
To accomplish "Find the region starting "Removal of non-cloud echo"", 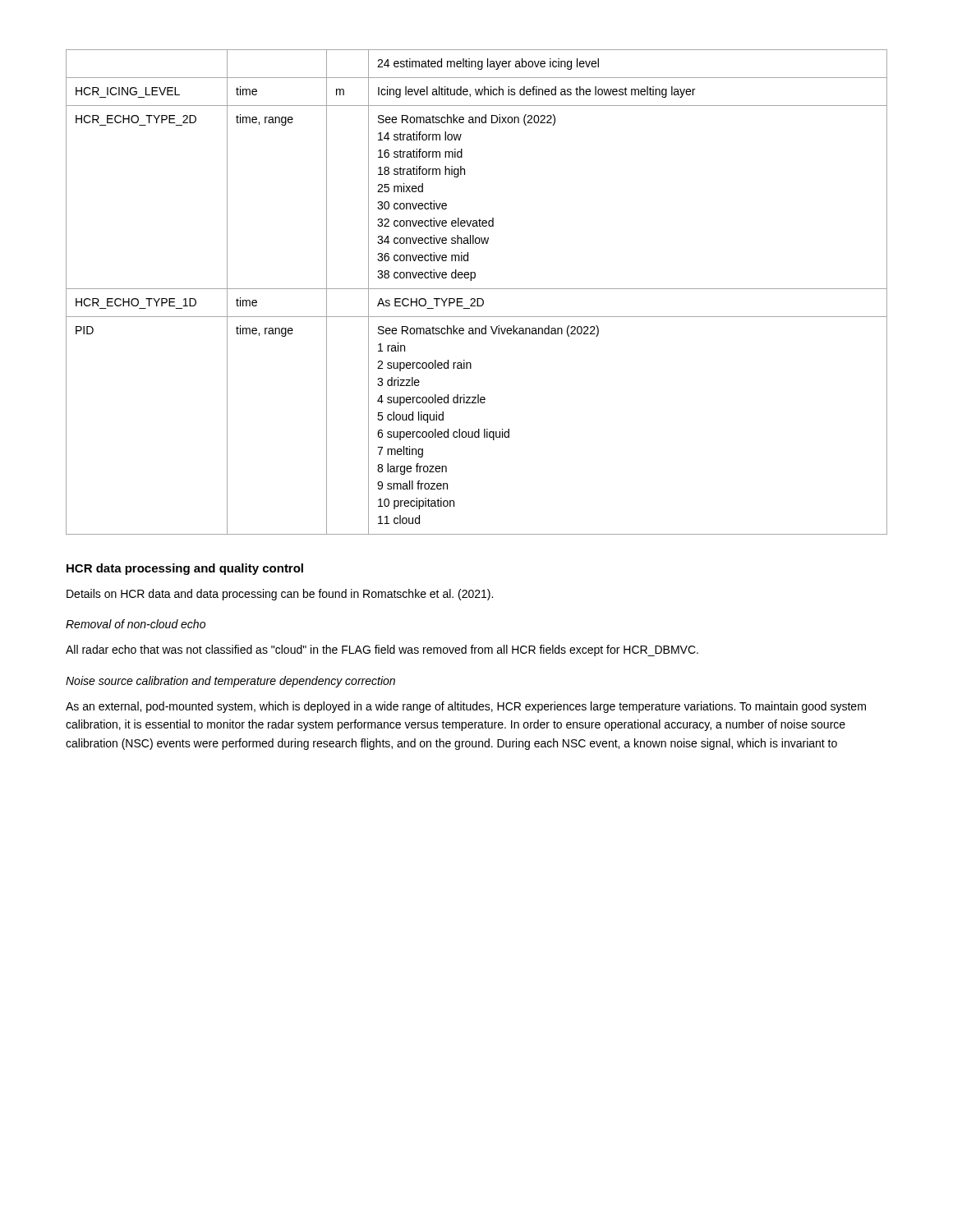I will [x=136, y=625].
